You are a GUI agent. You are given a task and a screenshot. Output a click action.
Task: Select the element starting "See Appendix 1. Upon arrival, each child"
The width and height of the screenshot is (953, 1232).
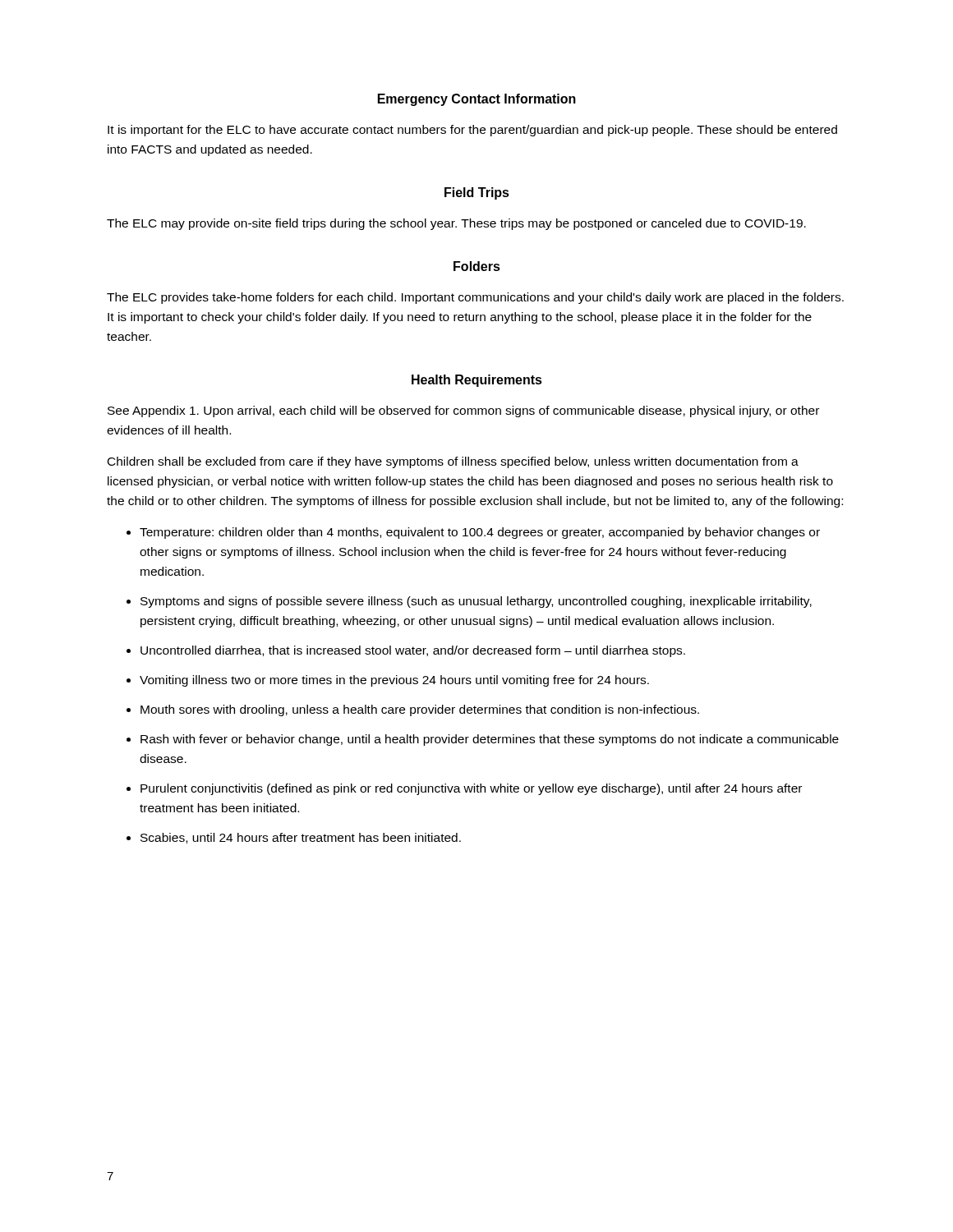pyautogui.click(x=463, y=420)
